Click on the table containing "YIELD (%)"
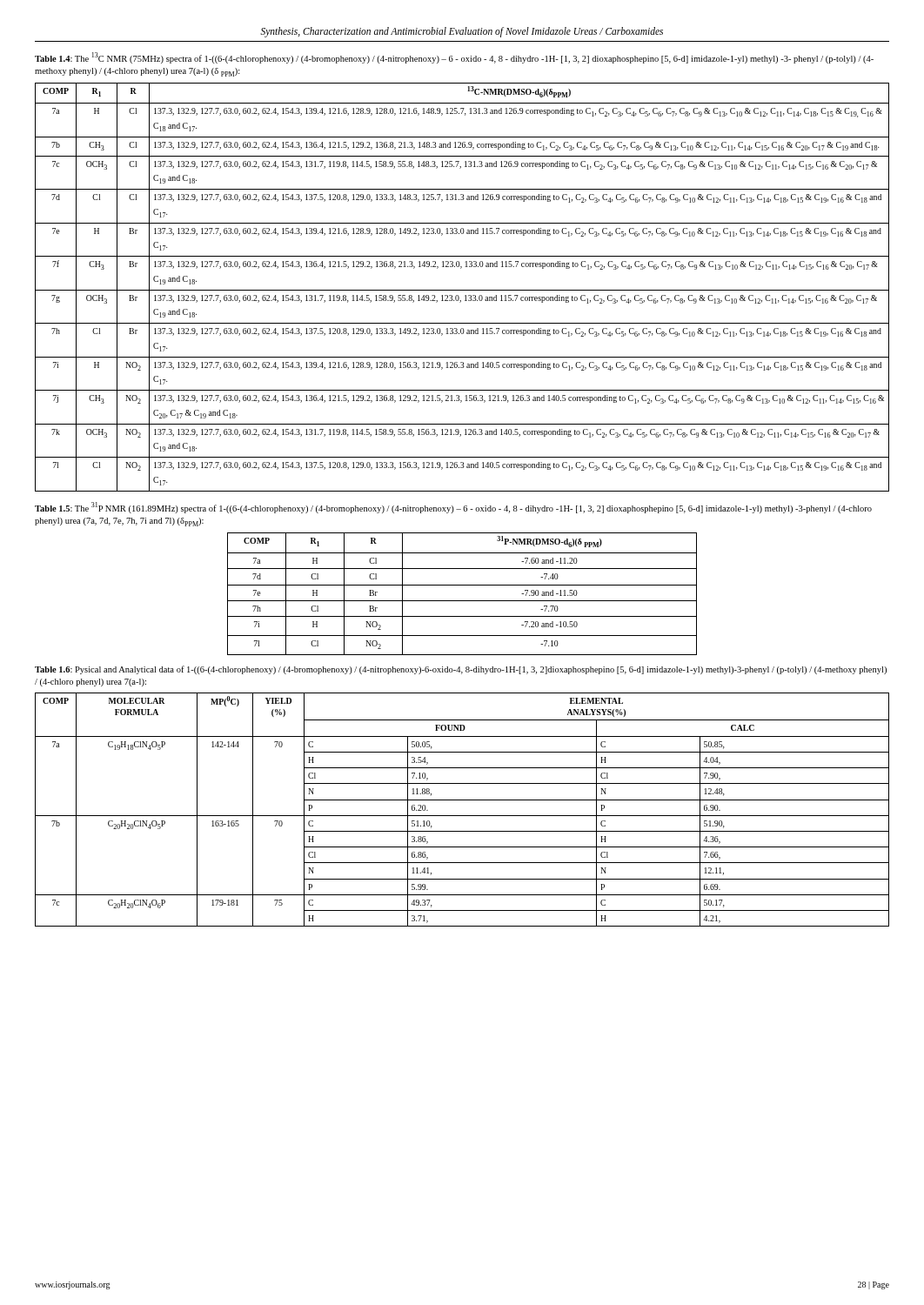 point(462,810)
